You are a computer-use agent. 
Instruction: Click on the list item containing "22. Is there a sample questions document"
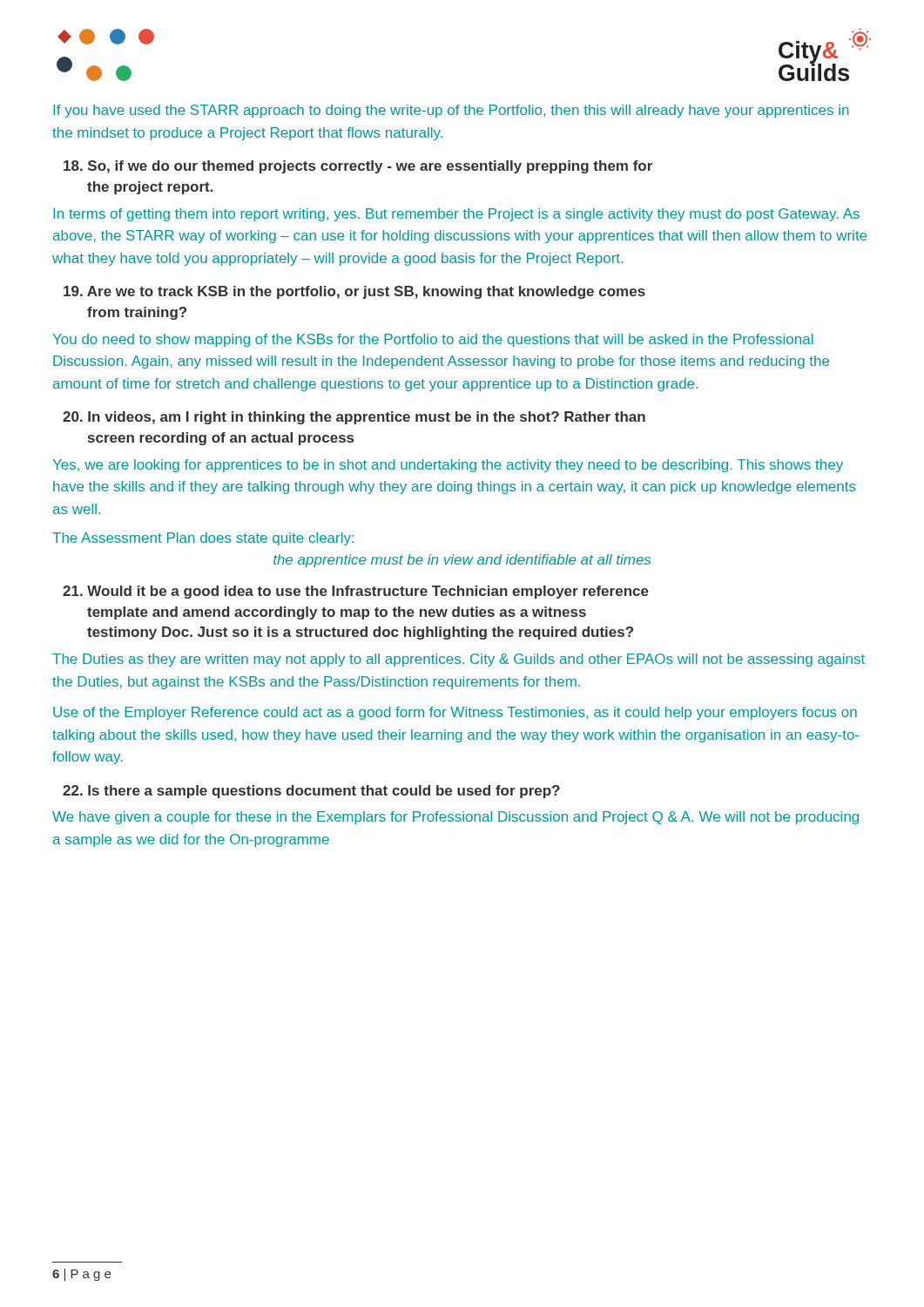[x=462, y=791]
